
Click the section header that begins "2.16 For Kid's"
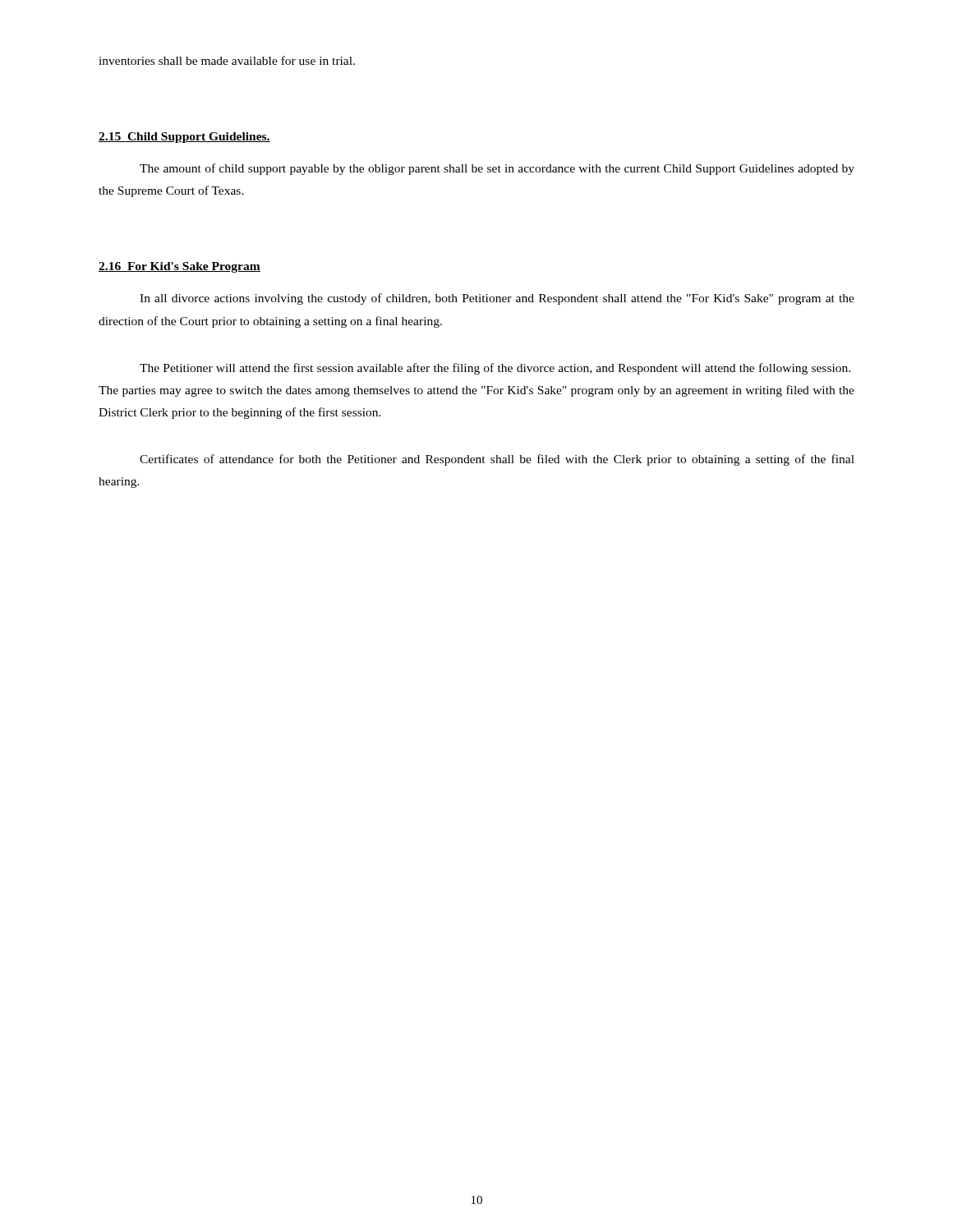(179, 266)
